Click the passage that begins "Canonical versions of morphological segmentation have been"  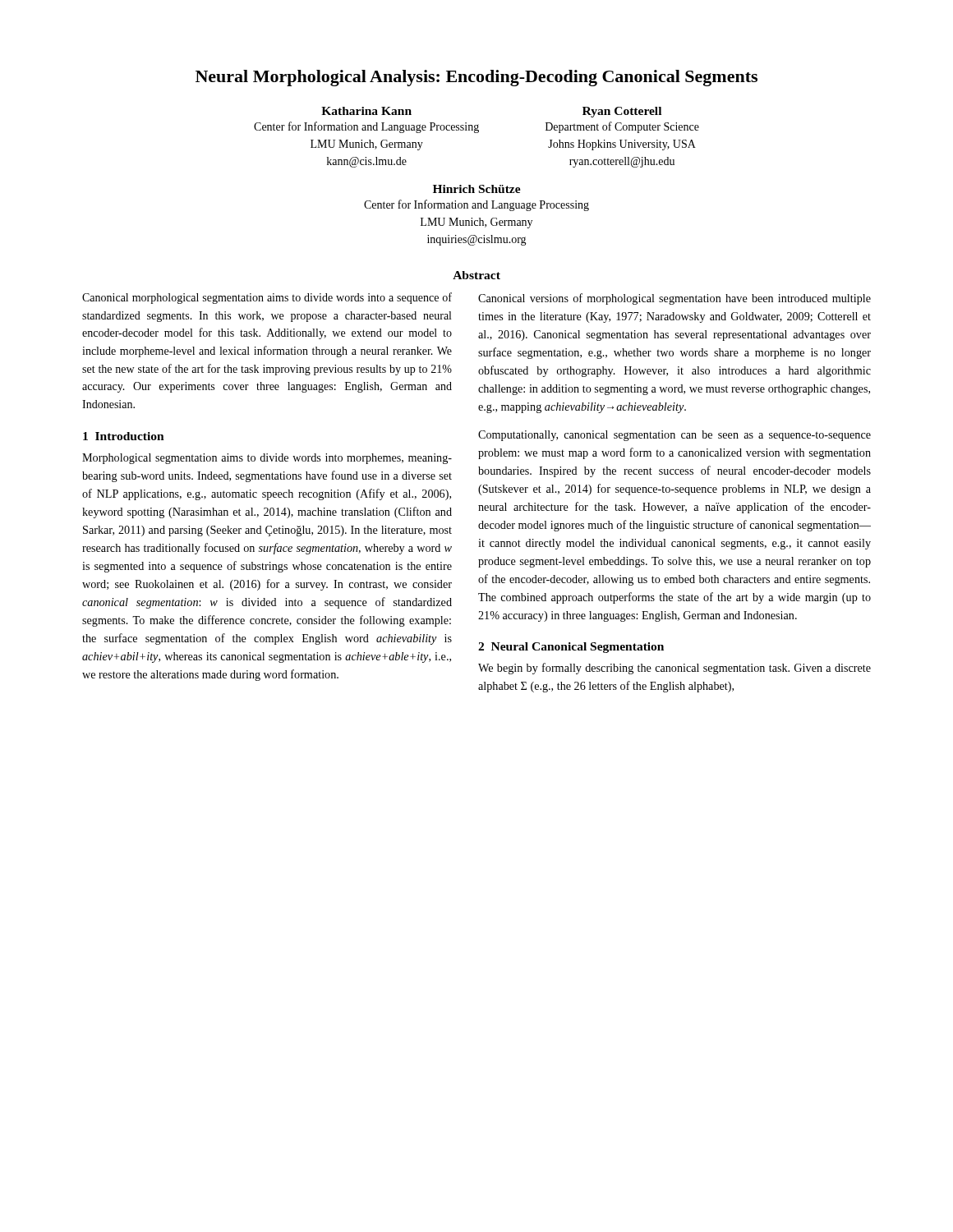click(674, 352)
